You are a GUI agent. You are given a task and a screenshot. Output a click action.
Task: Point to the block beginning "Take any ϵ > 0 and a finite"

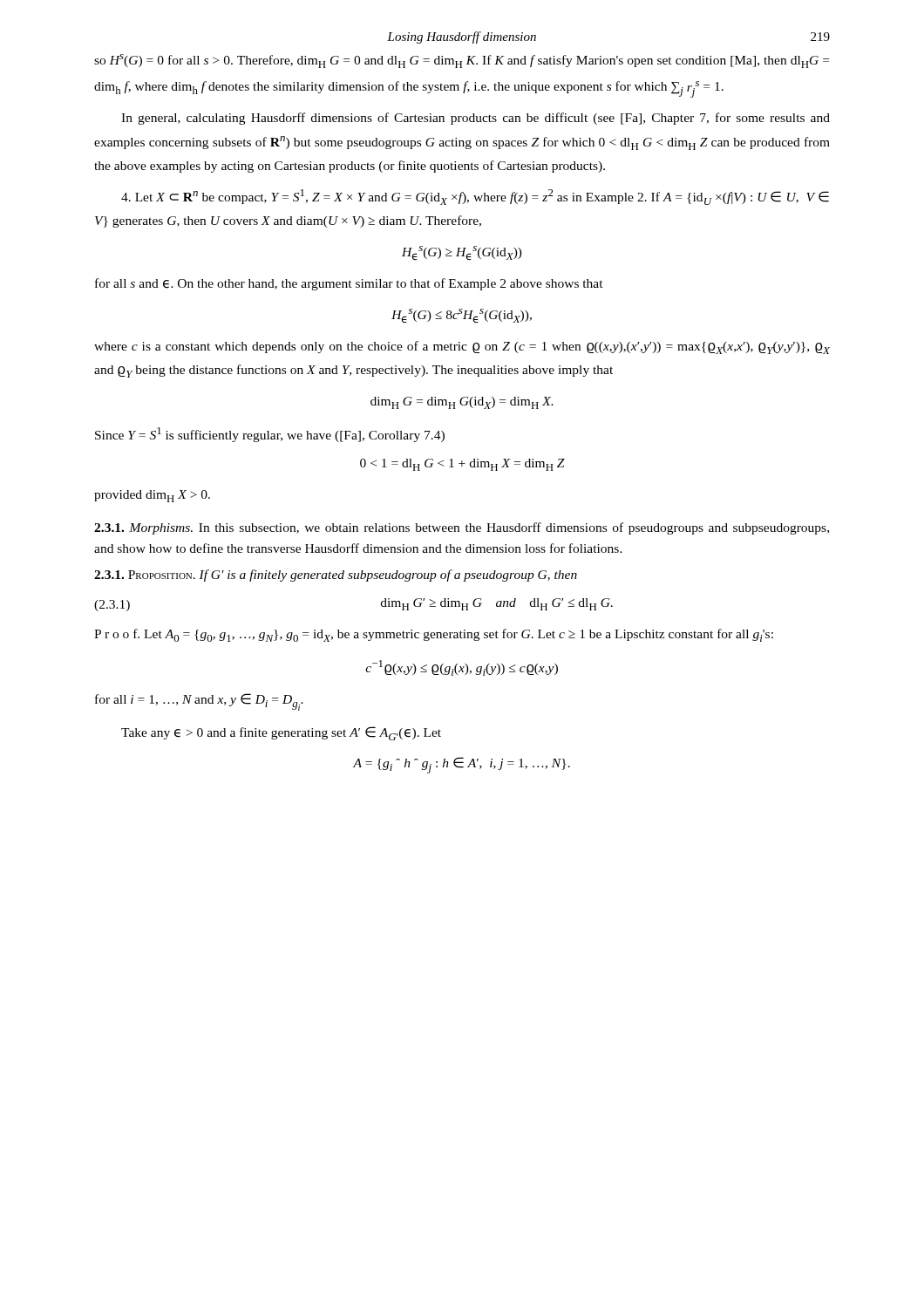coord(281,733)
